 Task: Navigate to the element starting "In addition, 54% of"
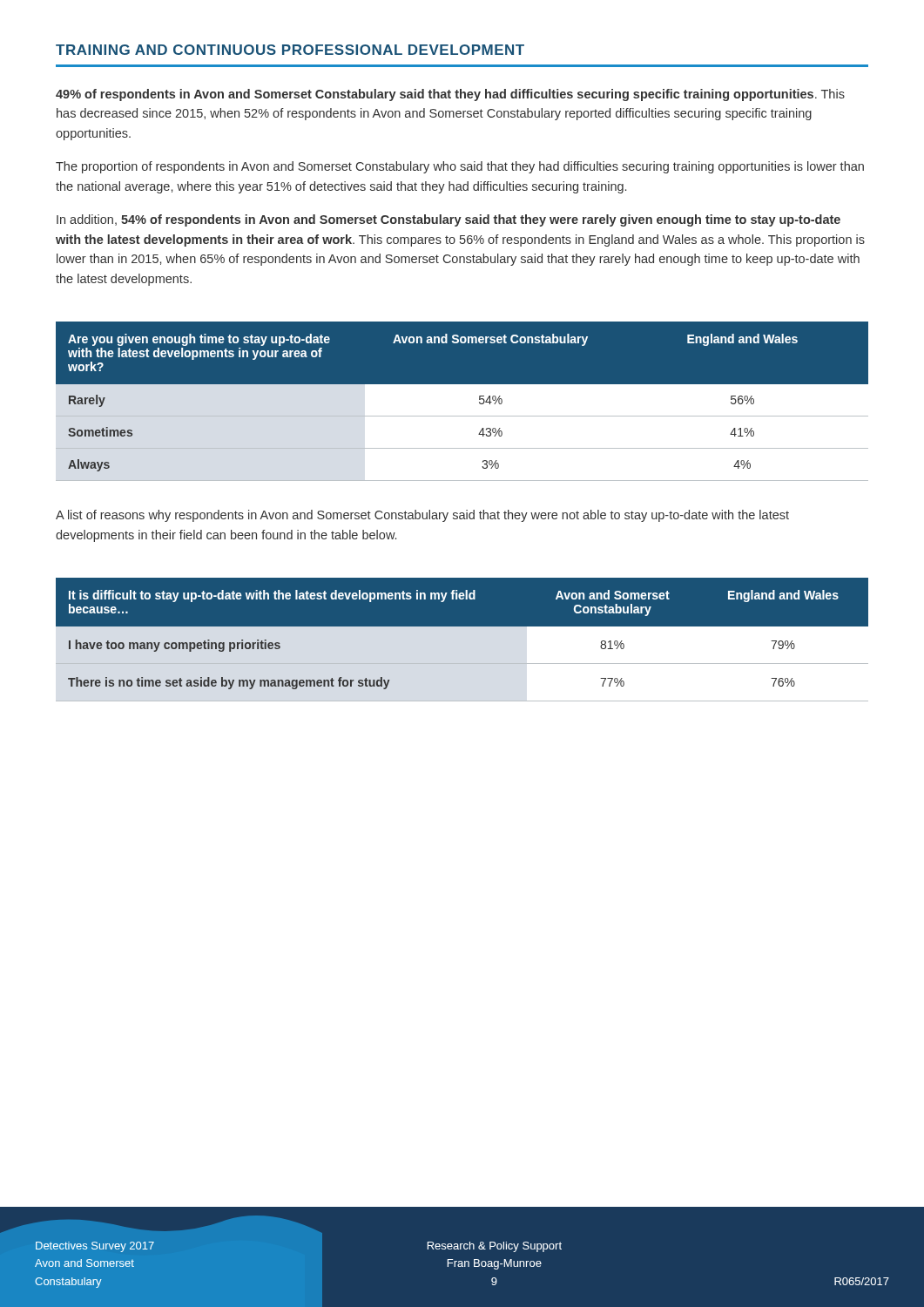point(460,249)
